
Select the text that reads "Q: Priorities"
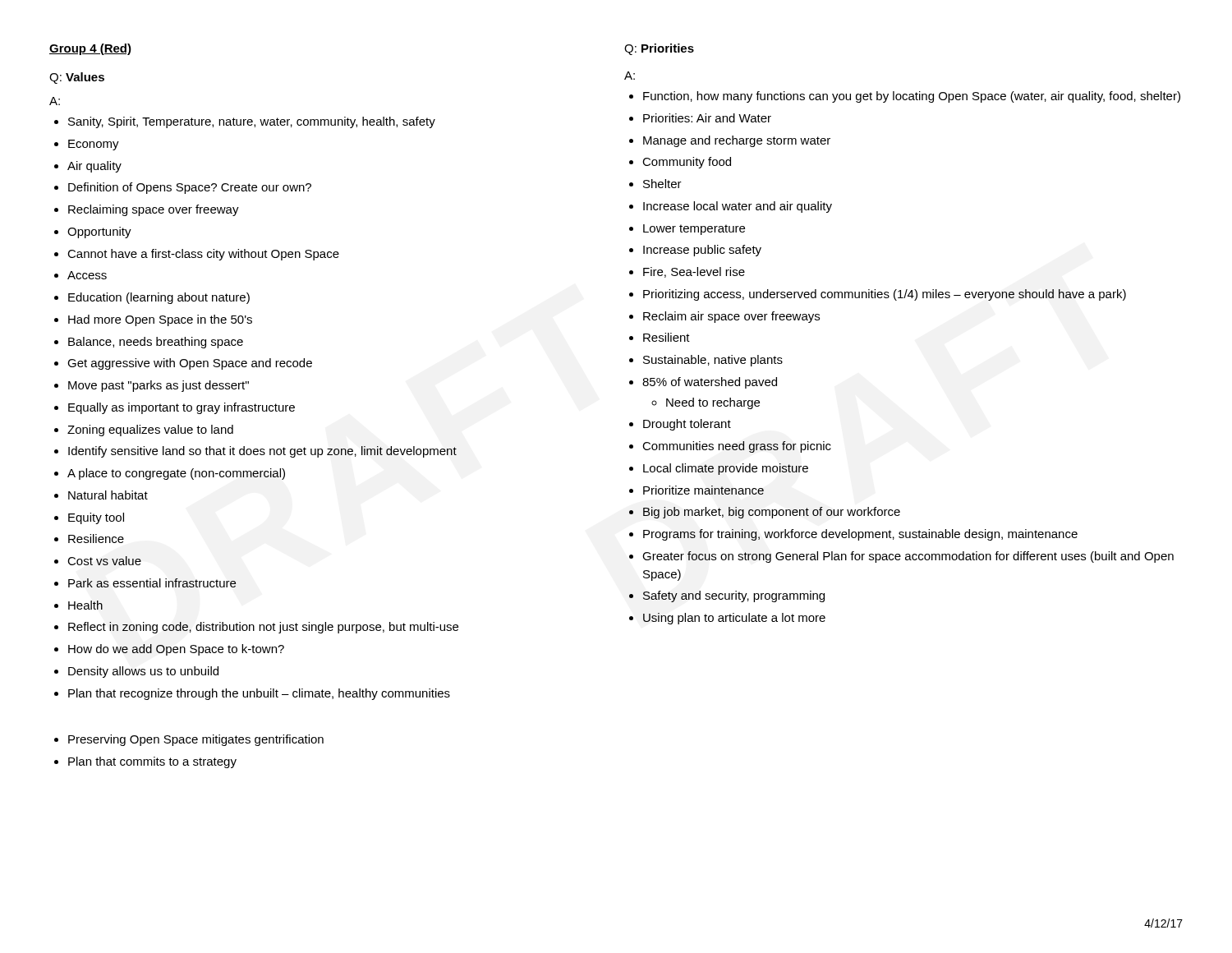click(659, 48)
